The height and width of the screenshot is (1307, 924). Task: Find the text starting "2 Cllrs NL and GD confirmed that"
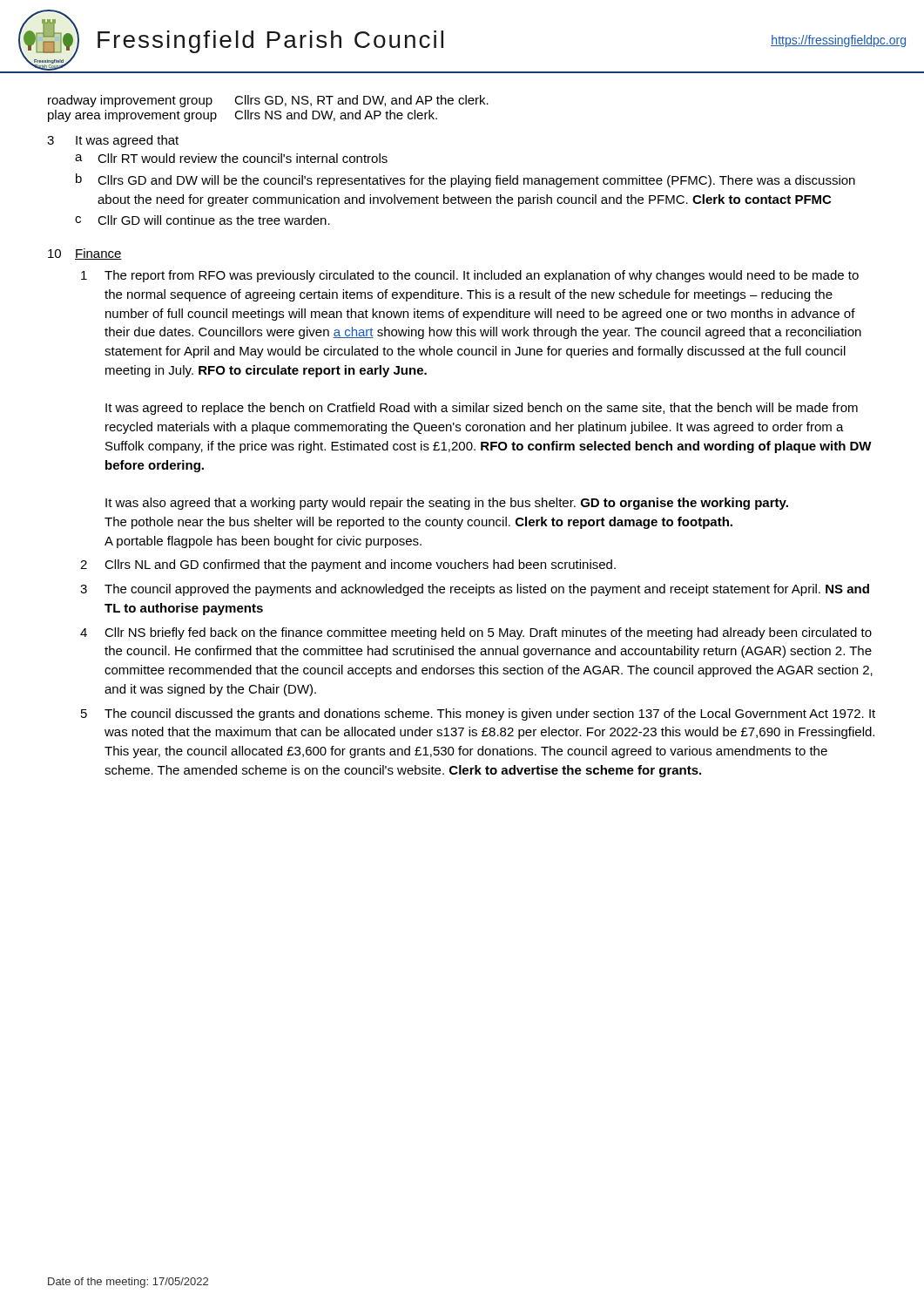(x=479, y=565)
